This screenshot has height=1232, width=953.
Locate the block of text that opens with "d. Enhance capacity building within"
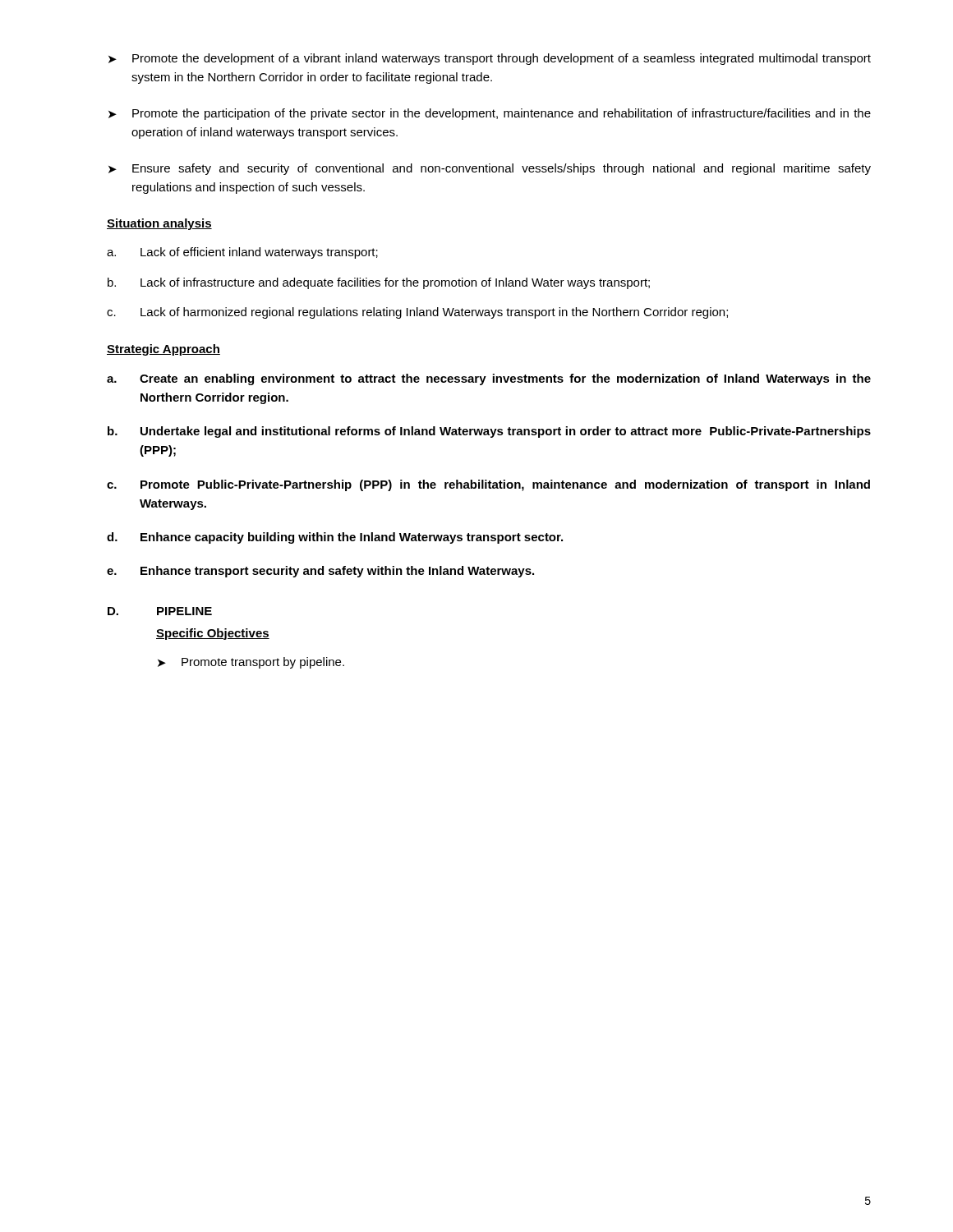click(489, 537)
